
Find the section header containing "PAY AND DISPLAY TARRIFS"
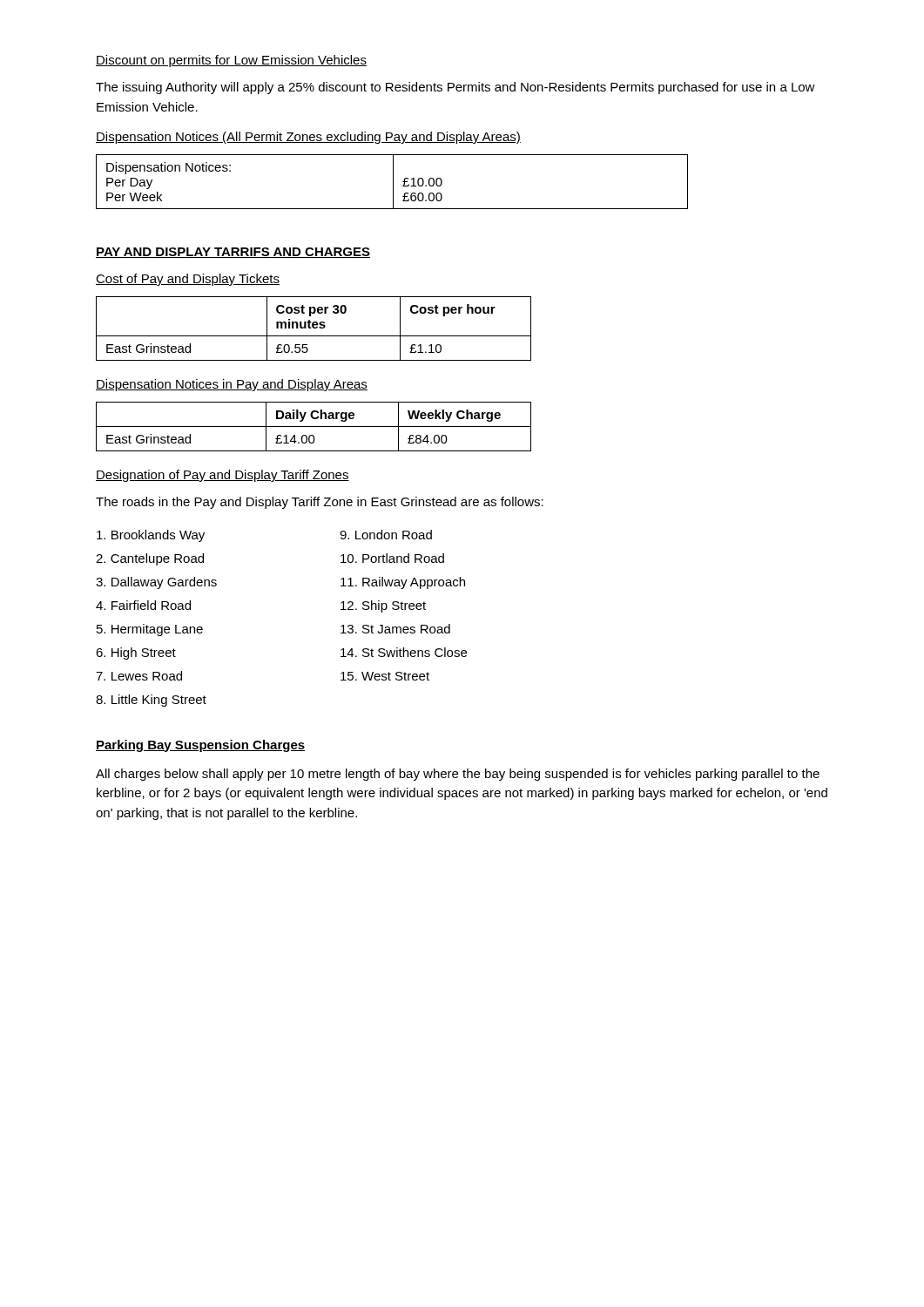click(x=233, y=251)
